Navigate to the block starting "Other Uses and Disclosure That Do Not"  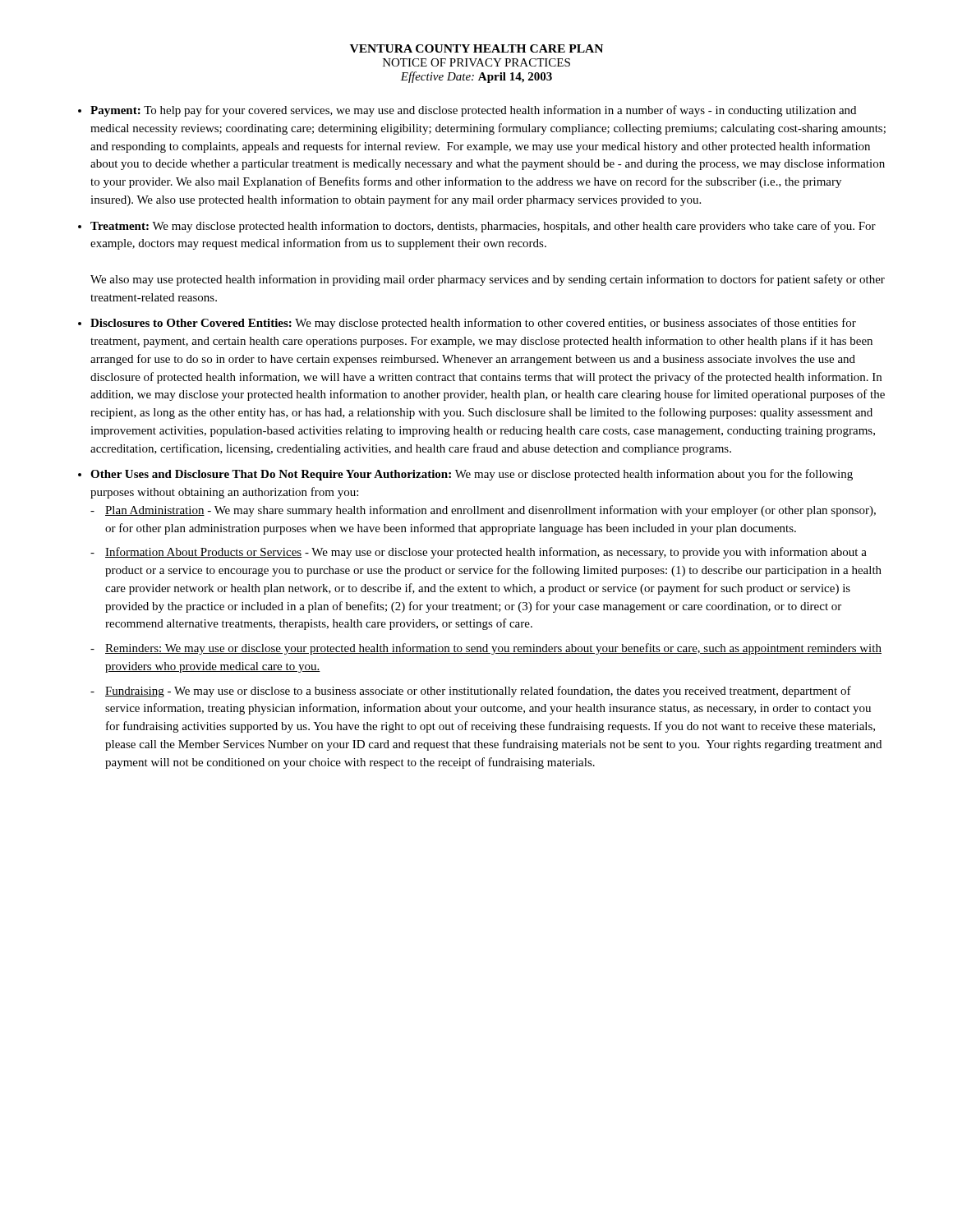point(489,620)
